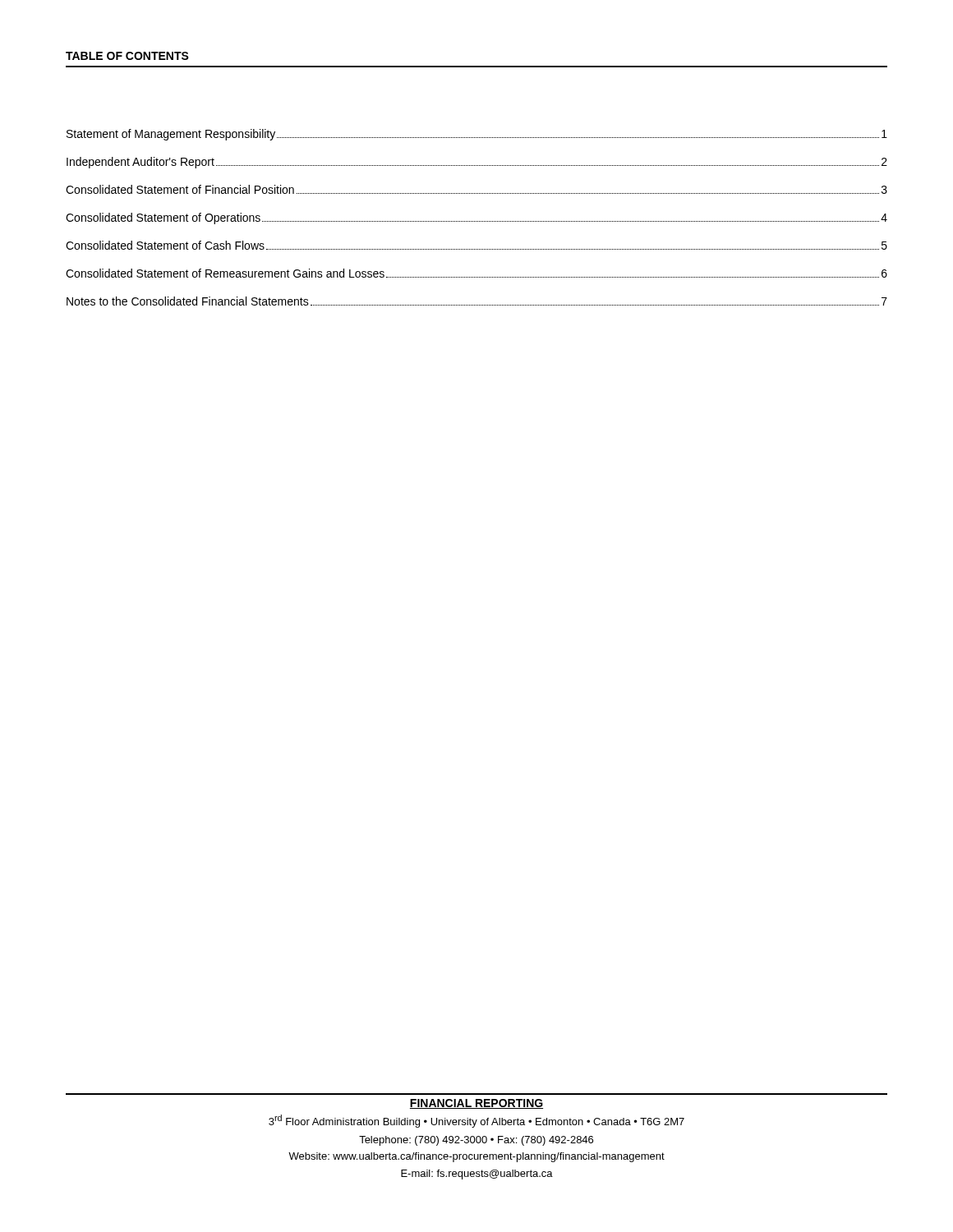
Task: Where is the passage that starts "Independent Auditor's Report"?
Action: pyautogui.click(x=476, y=162)
